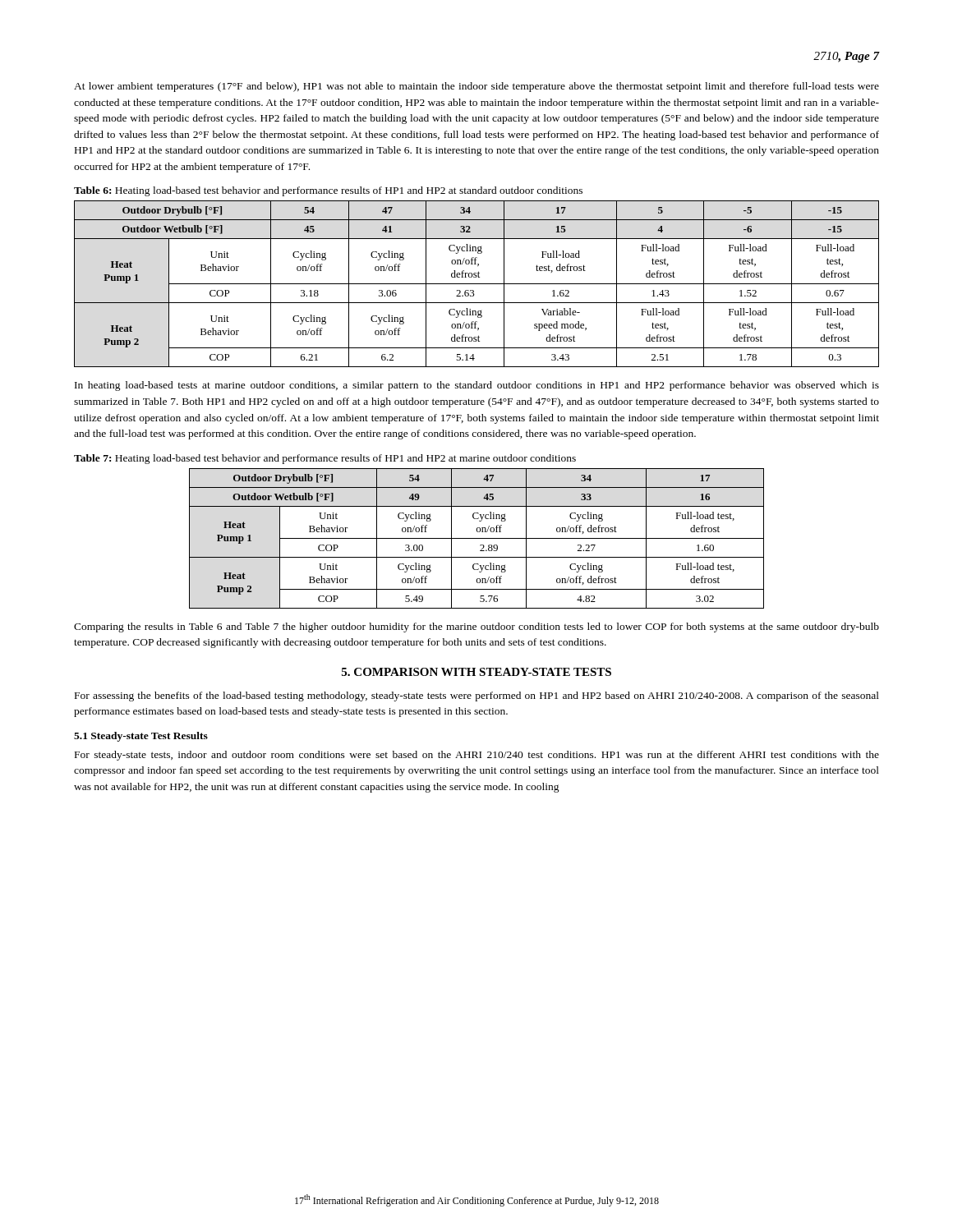Screen dimensions: 1232x953
Task: Select the text block with the text "At lower ambient temperatures (17°F and below),"
Action: [x=476, y=126]
